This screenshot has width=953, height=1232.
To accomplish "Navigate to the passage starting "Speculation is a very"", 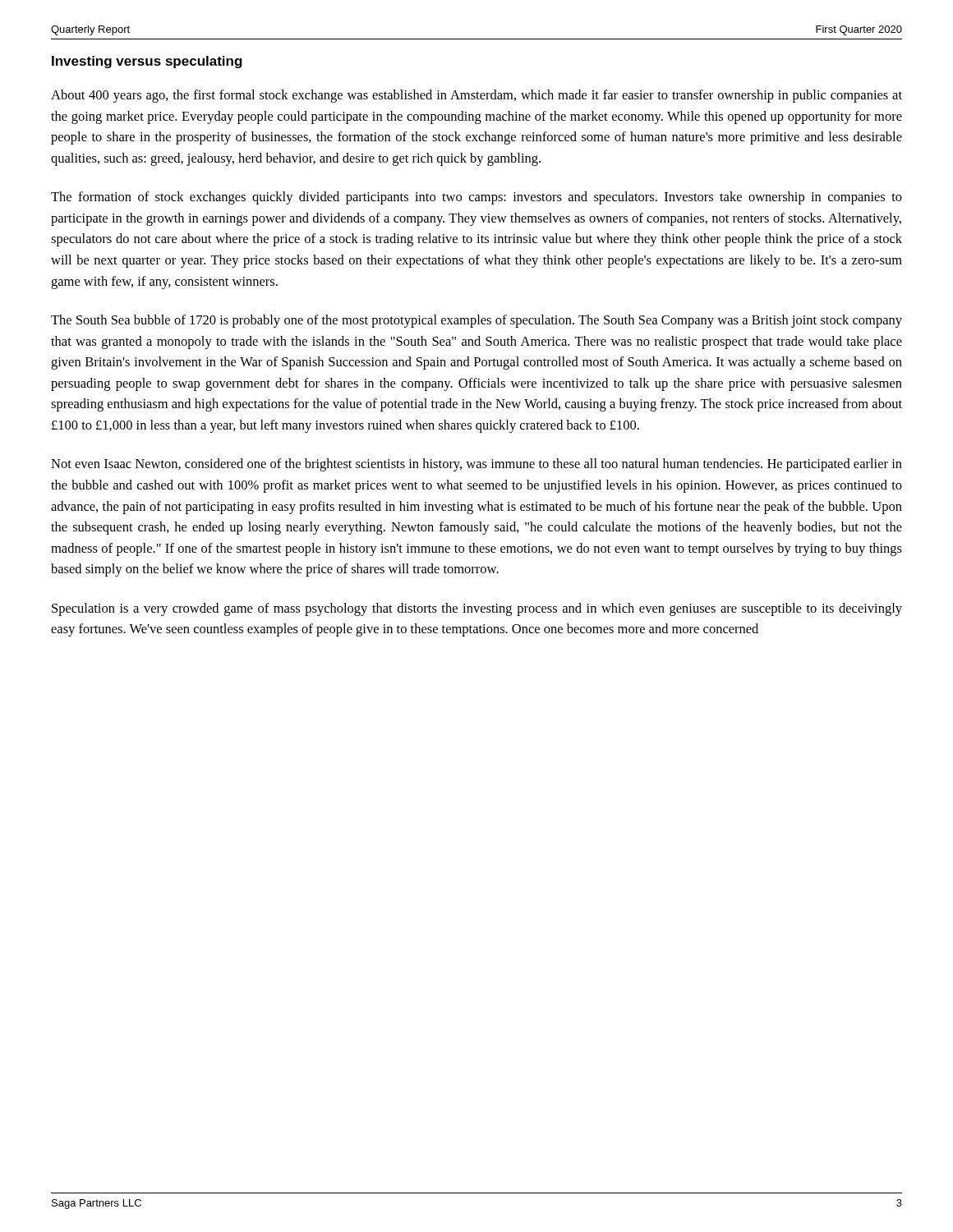I will (x=476, y=619).
